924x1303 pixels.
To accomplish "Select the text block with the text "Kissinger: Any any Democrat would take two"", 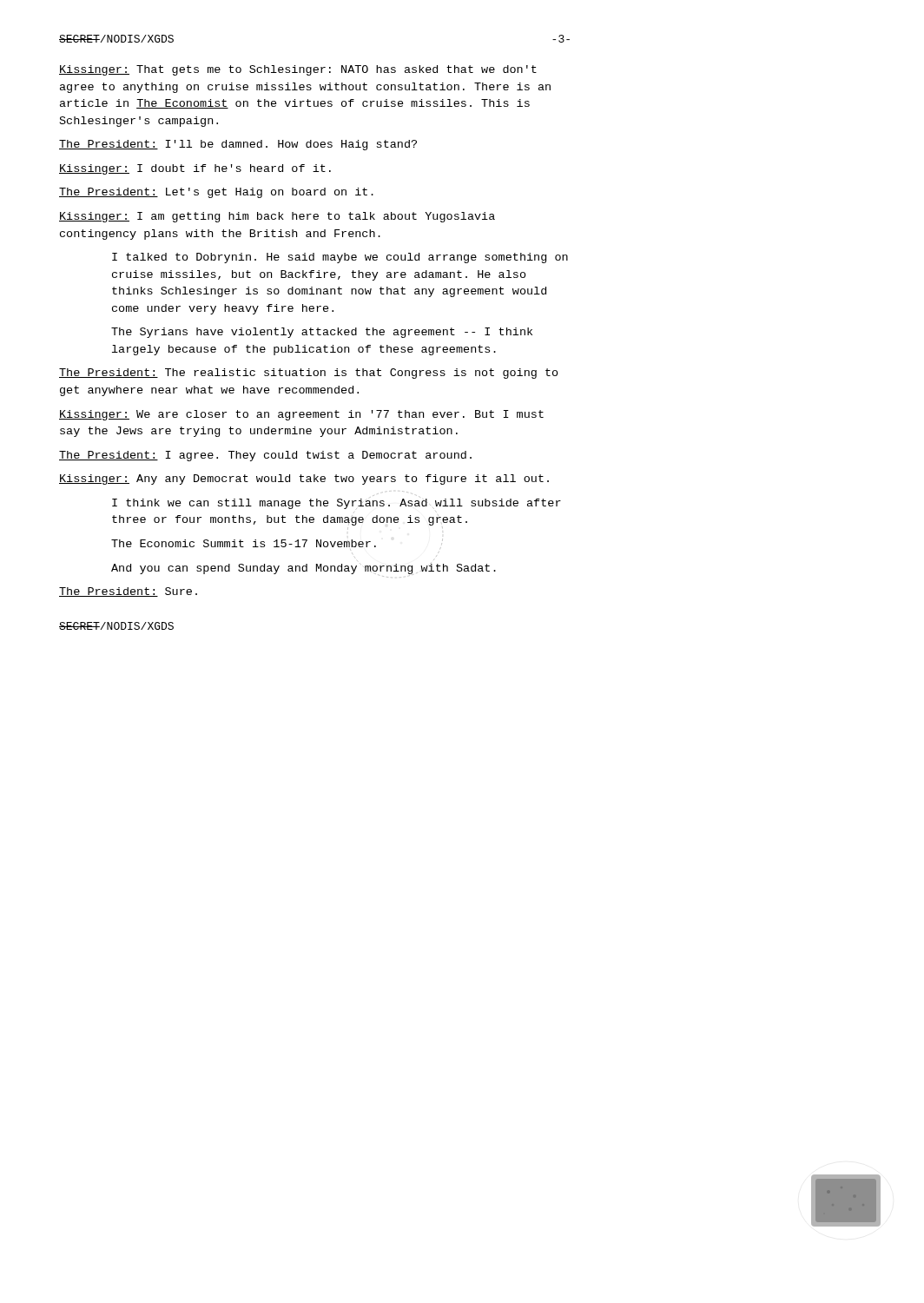I will pos(305,479).
